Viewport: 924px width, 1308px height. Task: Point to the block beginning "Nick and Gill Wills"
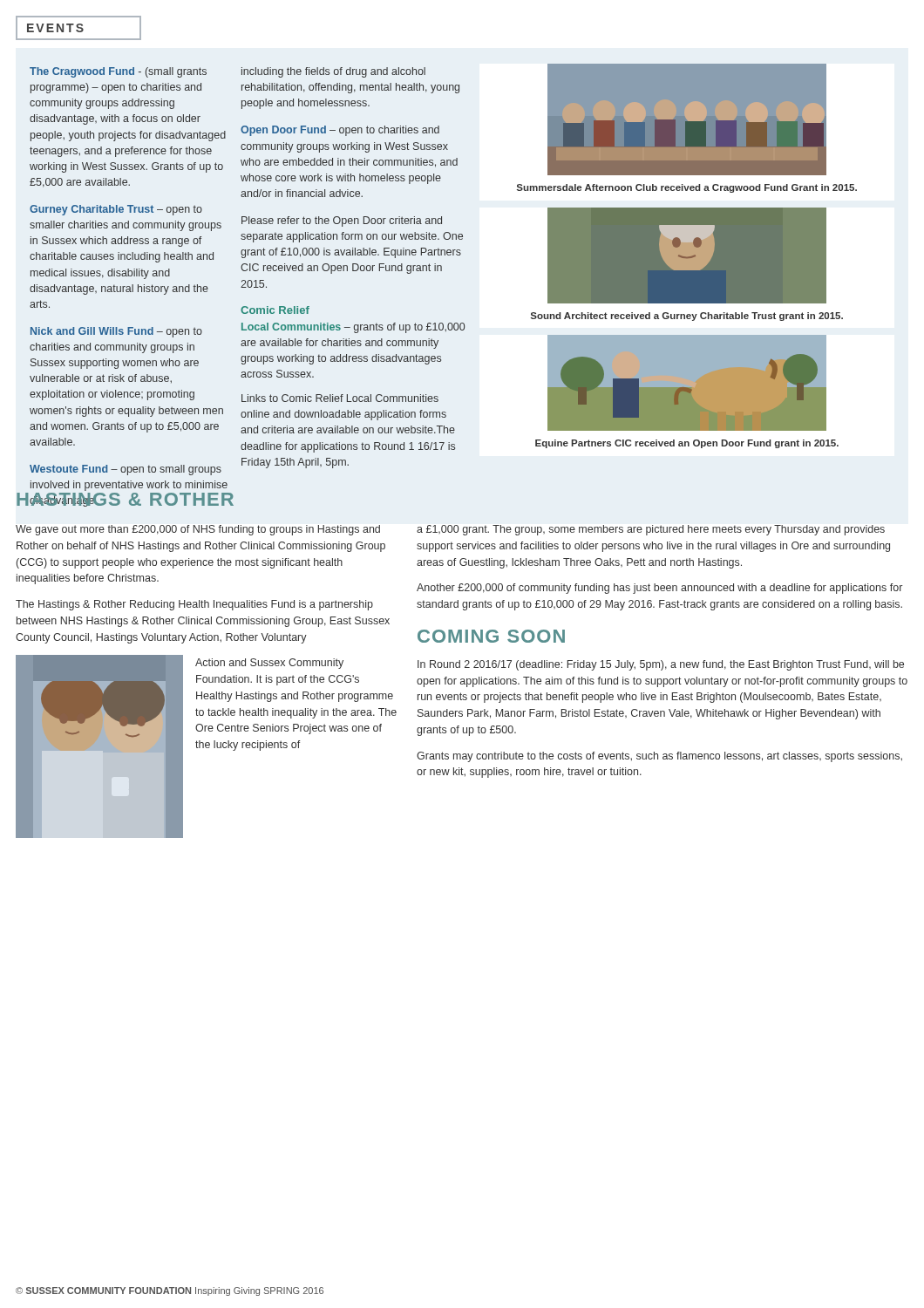(x=129, y=387)
